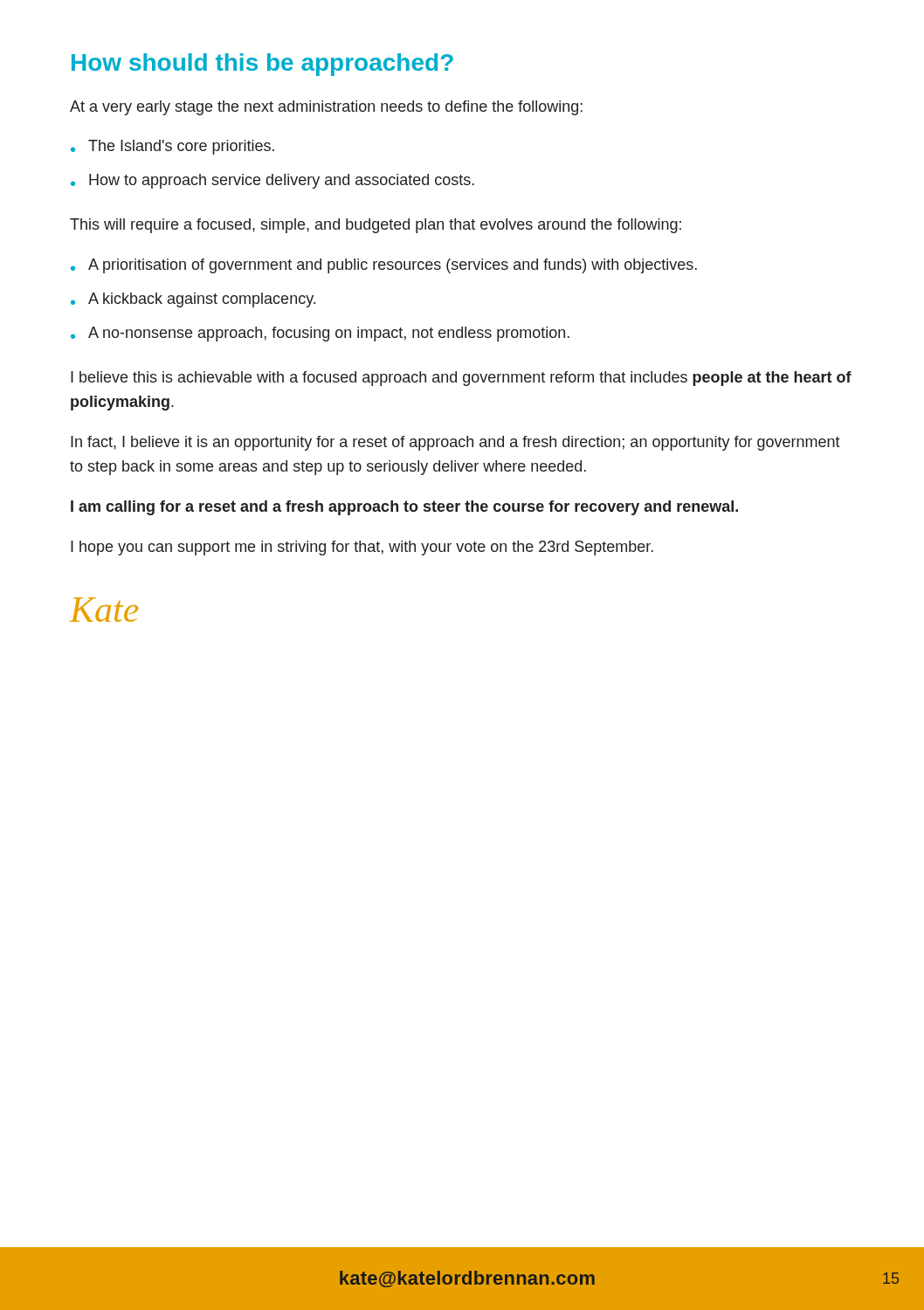Locate the block starting "How should this"
This screenshot has width=924, height=1310.
(x=262, y=62)
